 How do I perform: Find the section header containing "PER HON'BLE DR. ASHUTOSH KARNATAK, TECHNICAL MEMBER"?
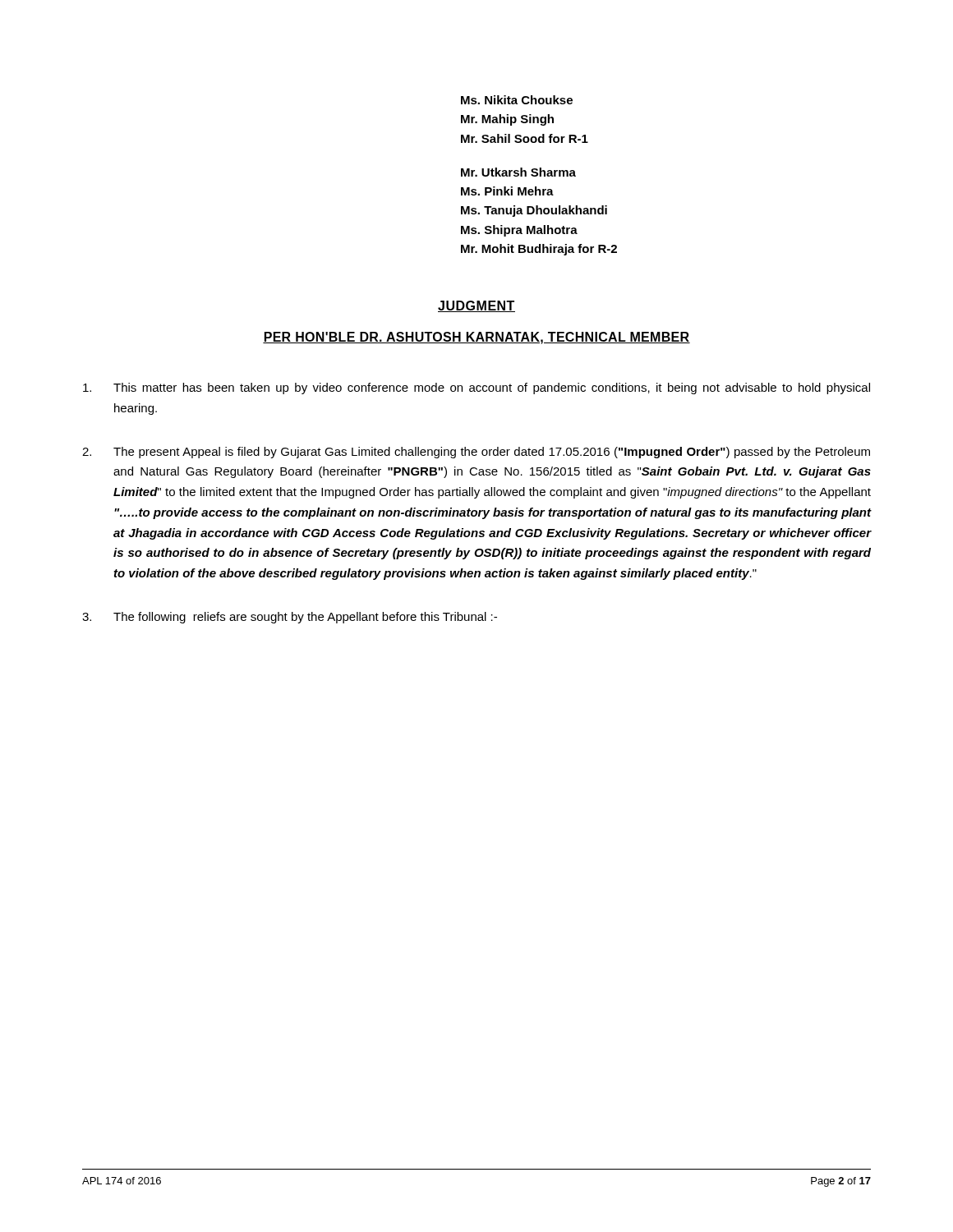click(x=476, y=337)
